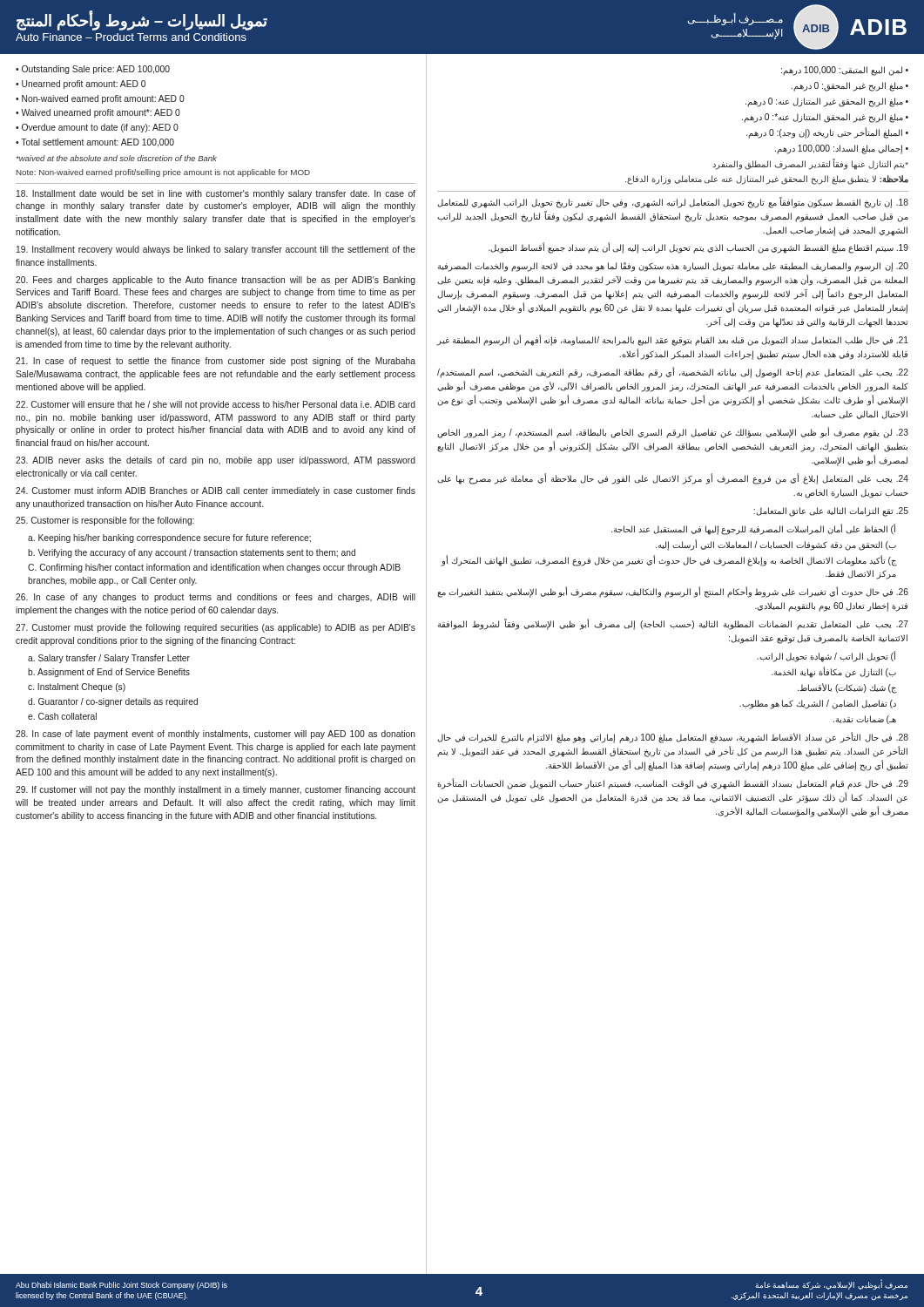Locate the block of text that opens with "a. Keeping his/her banking correspondence"
This screenshot has height=1307, width=924.
click(x=170, y=538)
